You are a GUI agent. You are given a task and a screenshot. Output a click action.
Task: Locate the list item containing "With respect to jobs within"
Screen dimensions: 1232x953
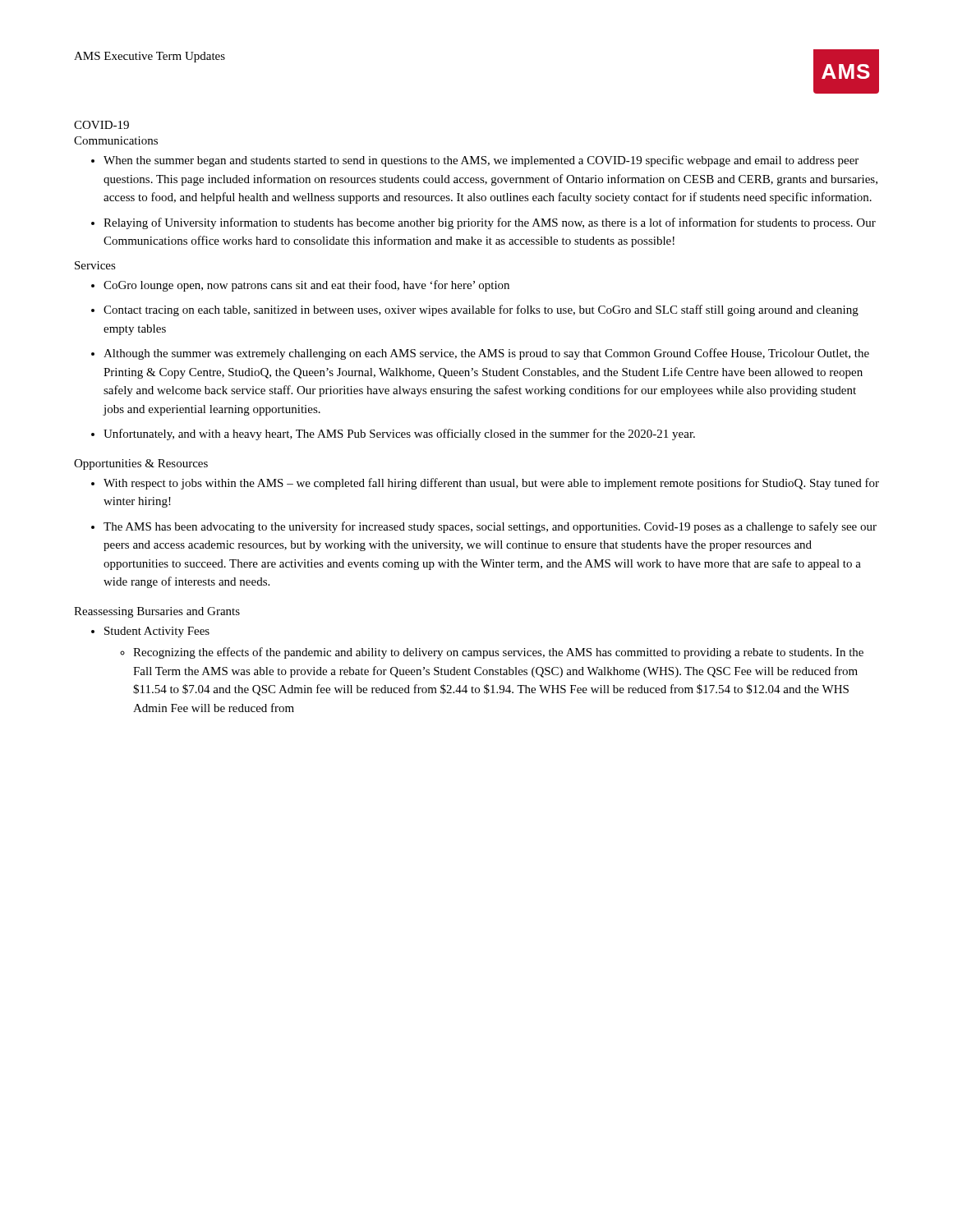[491, 492]
